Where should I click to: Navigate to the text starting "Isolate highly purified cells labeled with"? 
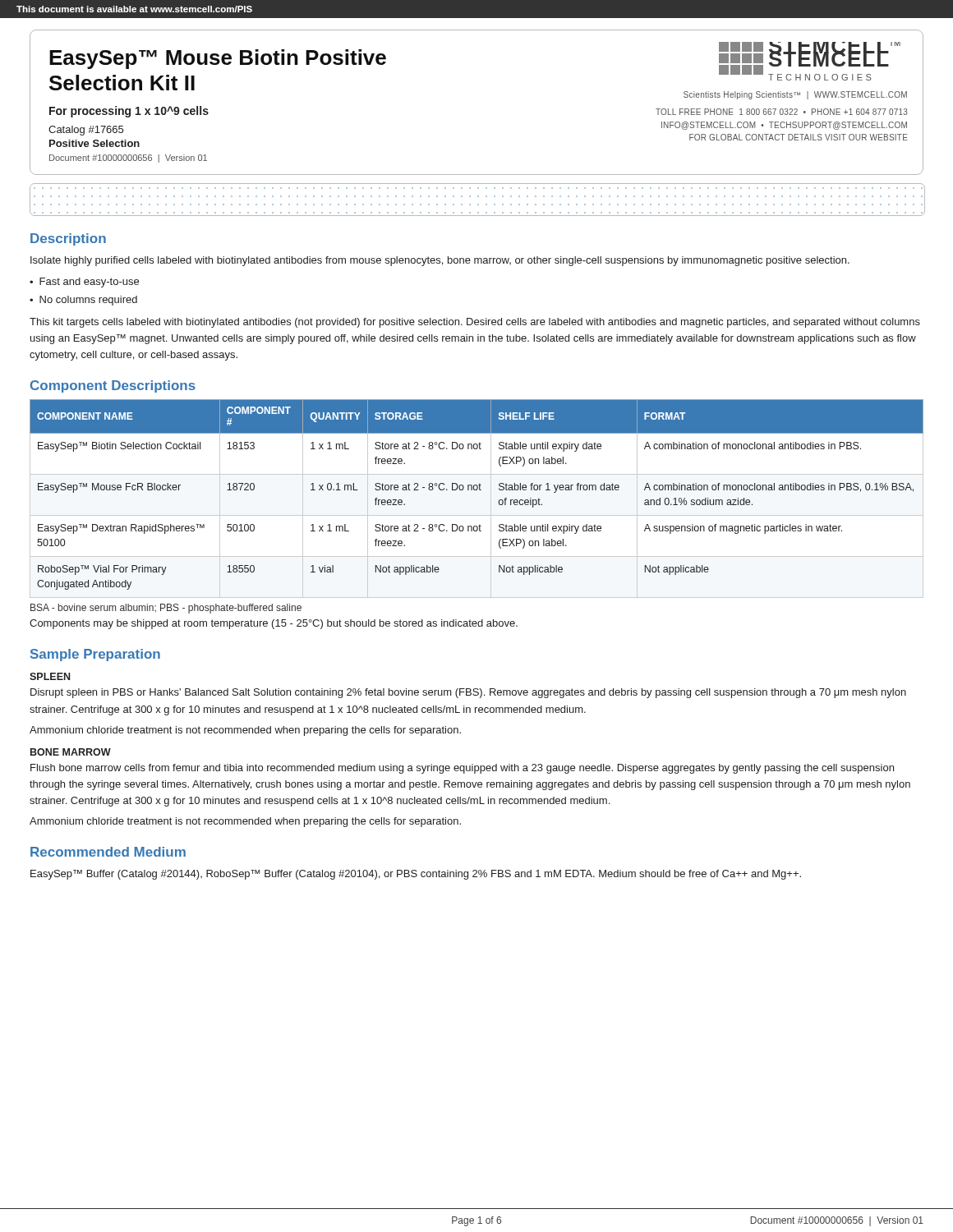coord(440,260)
